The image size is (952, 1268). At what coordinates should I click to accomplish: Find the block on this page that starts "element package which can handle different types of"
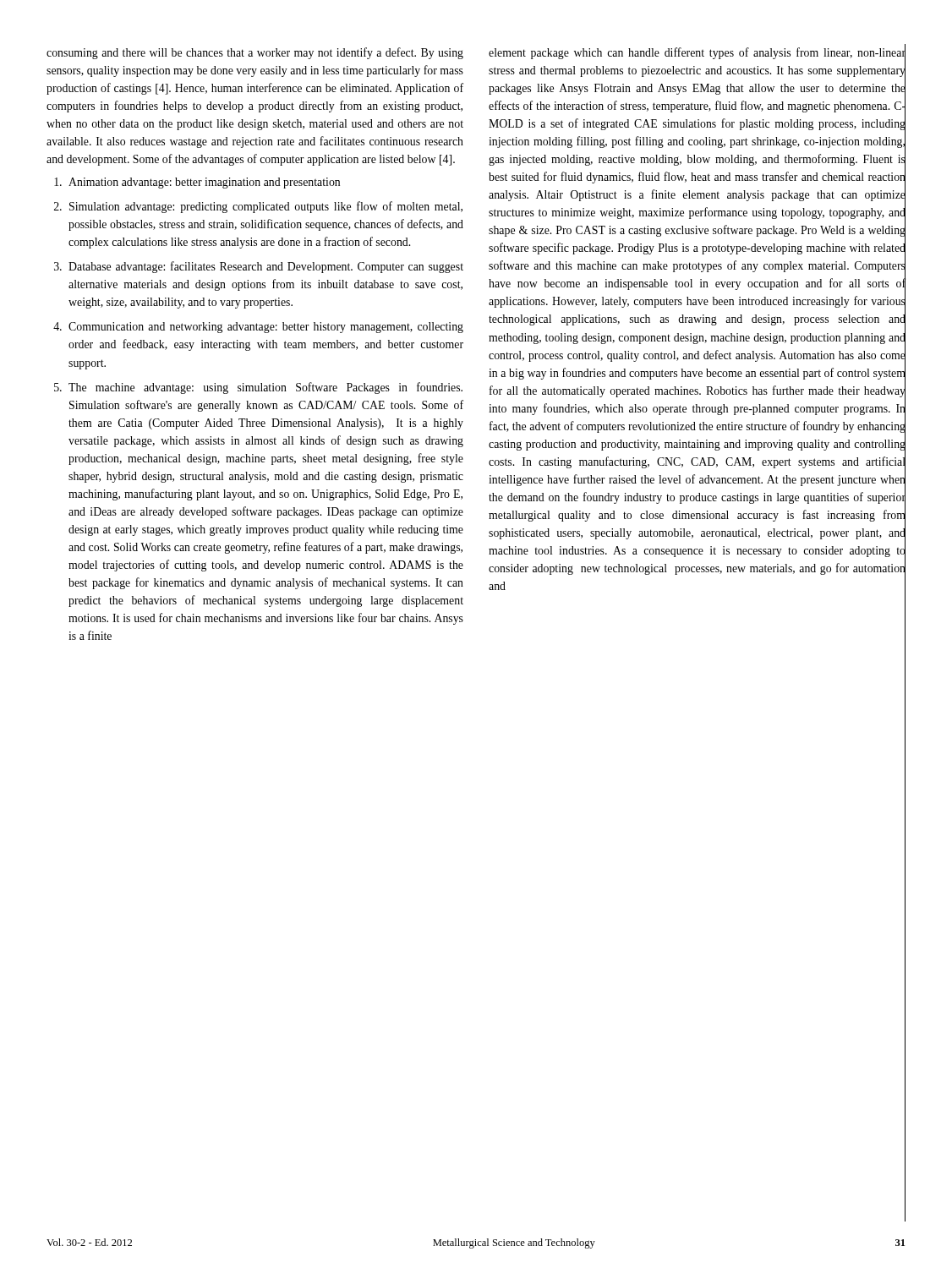coord(697,320)
